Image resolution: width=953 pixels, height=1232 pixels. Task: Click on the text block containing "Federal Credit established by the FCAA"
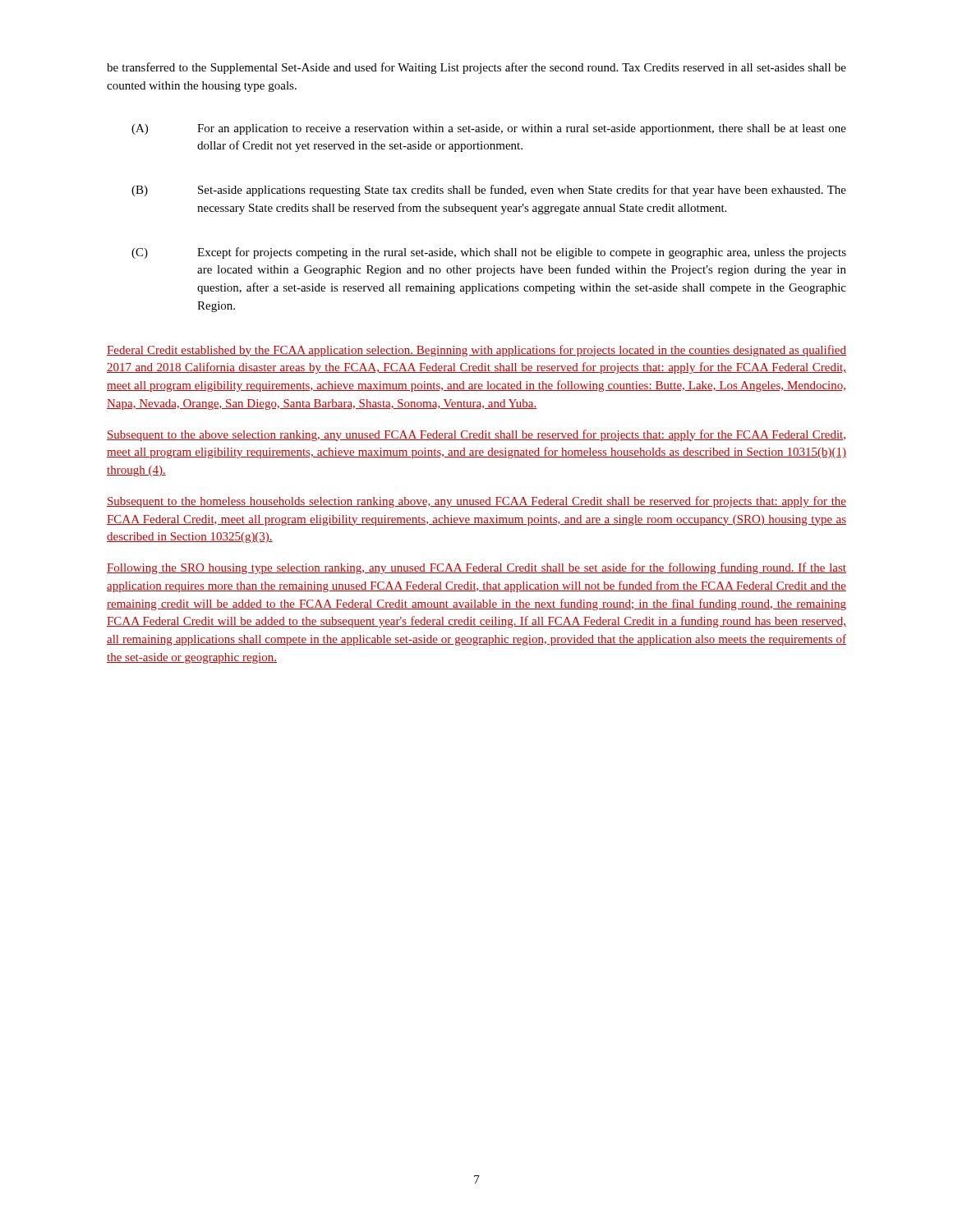[x=476, y=376]
